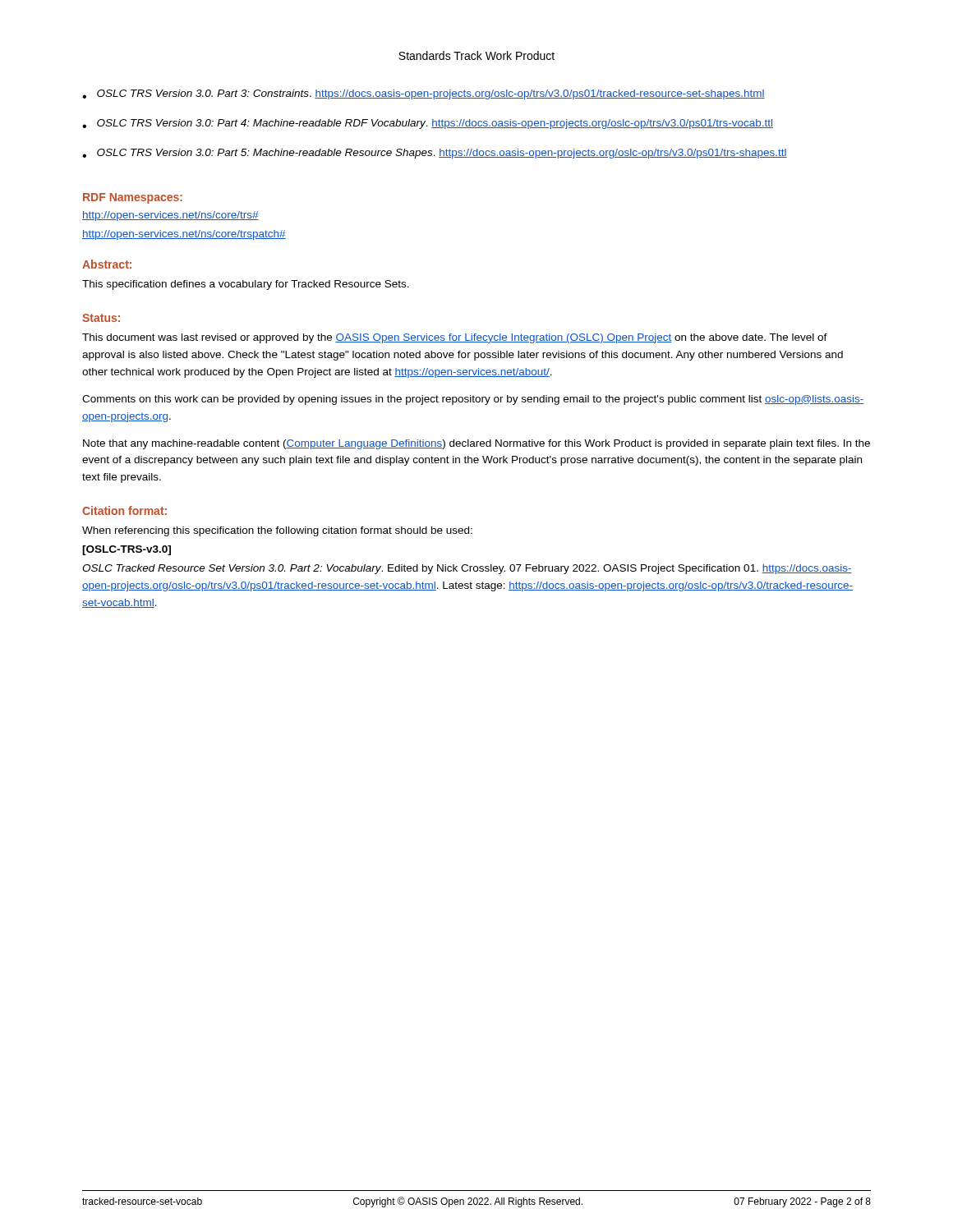This screenshot has width=953, height=1232.
Task: Click on the element starting "Comments on this work can"
Action: pos(473,407)
